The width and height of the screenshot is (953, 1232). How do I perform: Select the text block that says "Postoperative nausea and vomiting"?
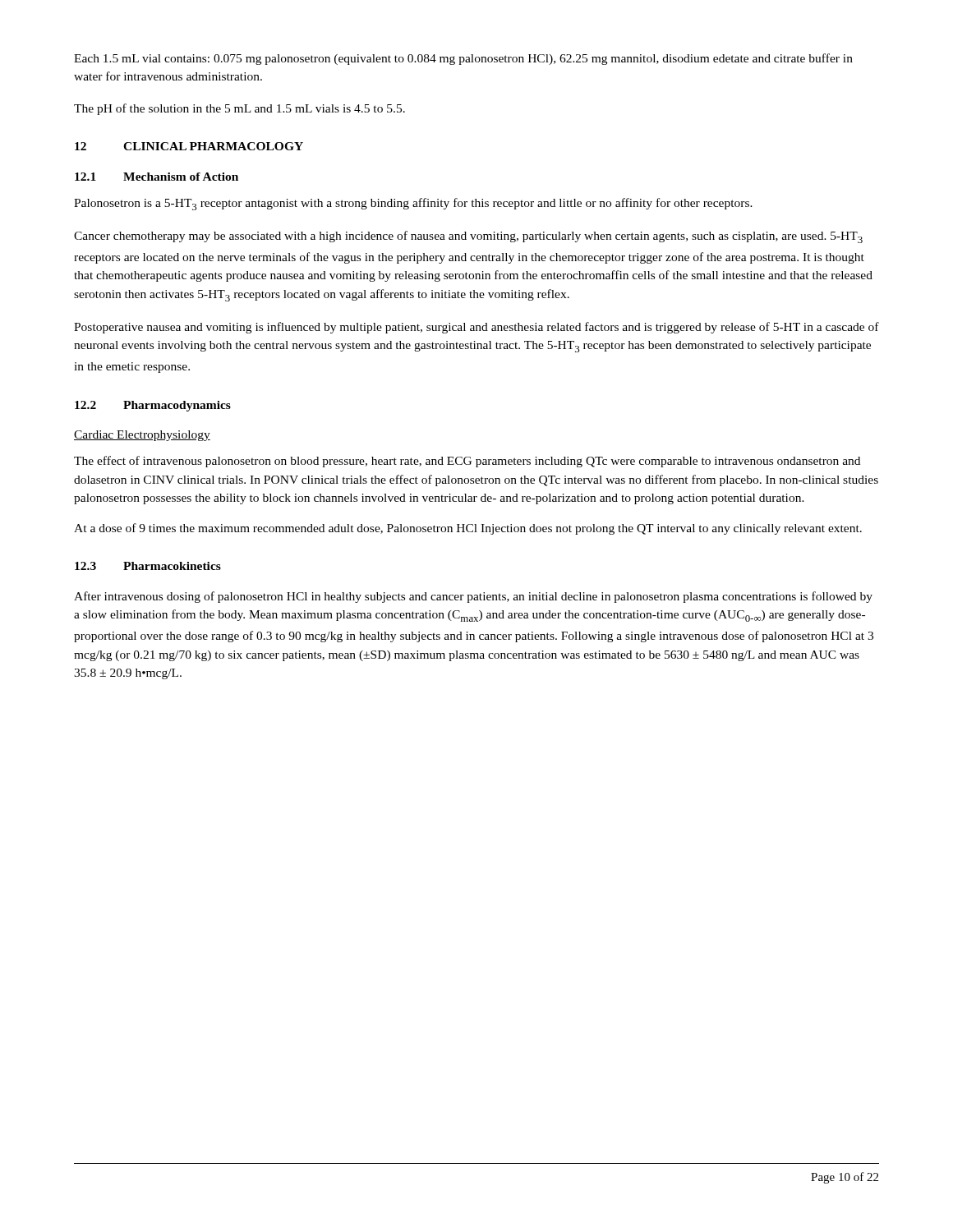[476, 346]
